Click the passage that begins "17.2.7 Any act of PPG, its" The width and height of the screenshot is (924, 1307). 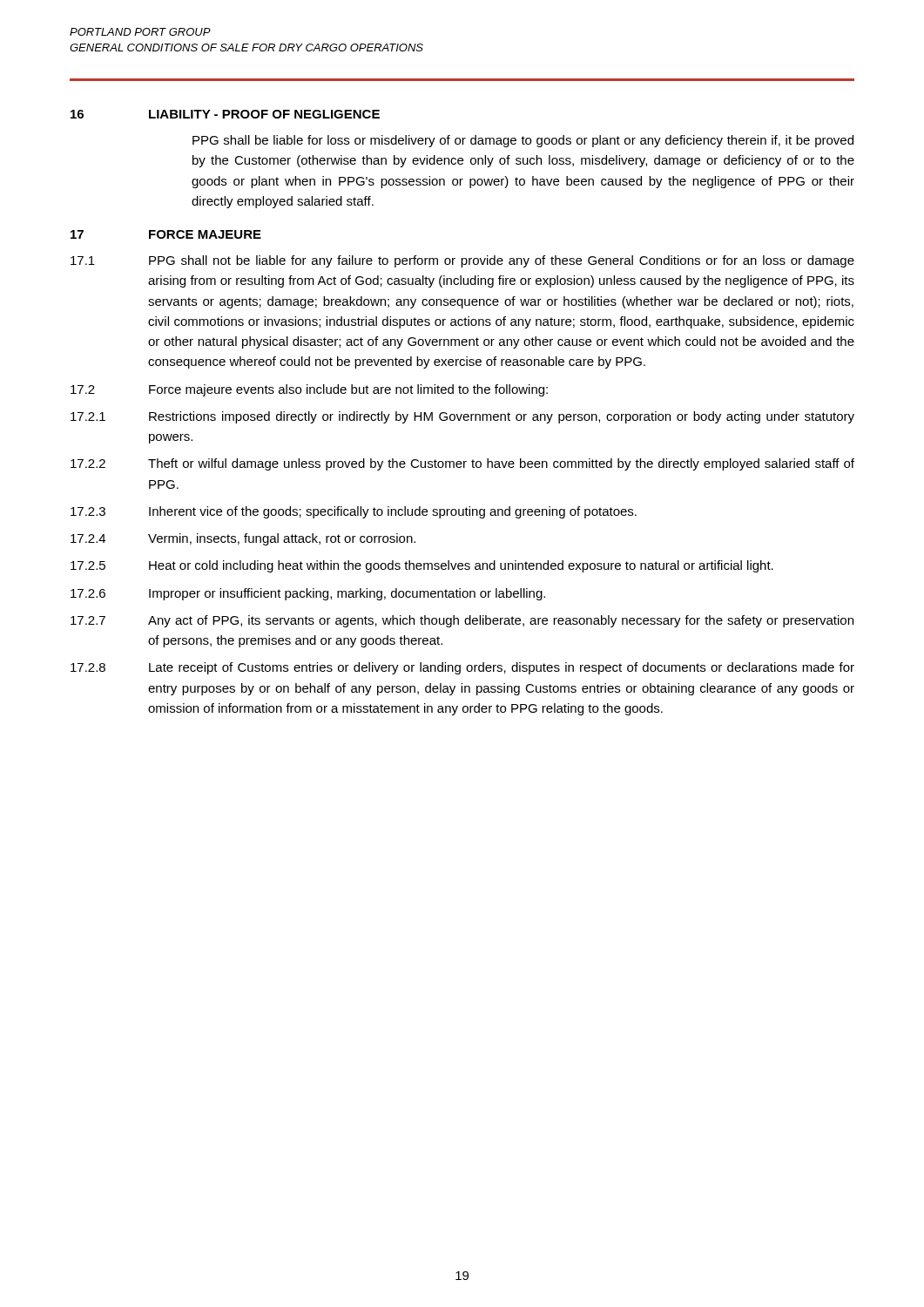point(462,630)
